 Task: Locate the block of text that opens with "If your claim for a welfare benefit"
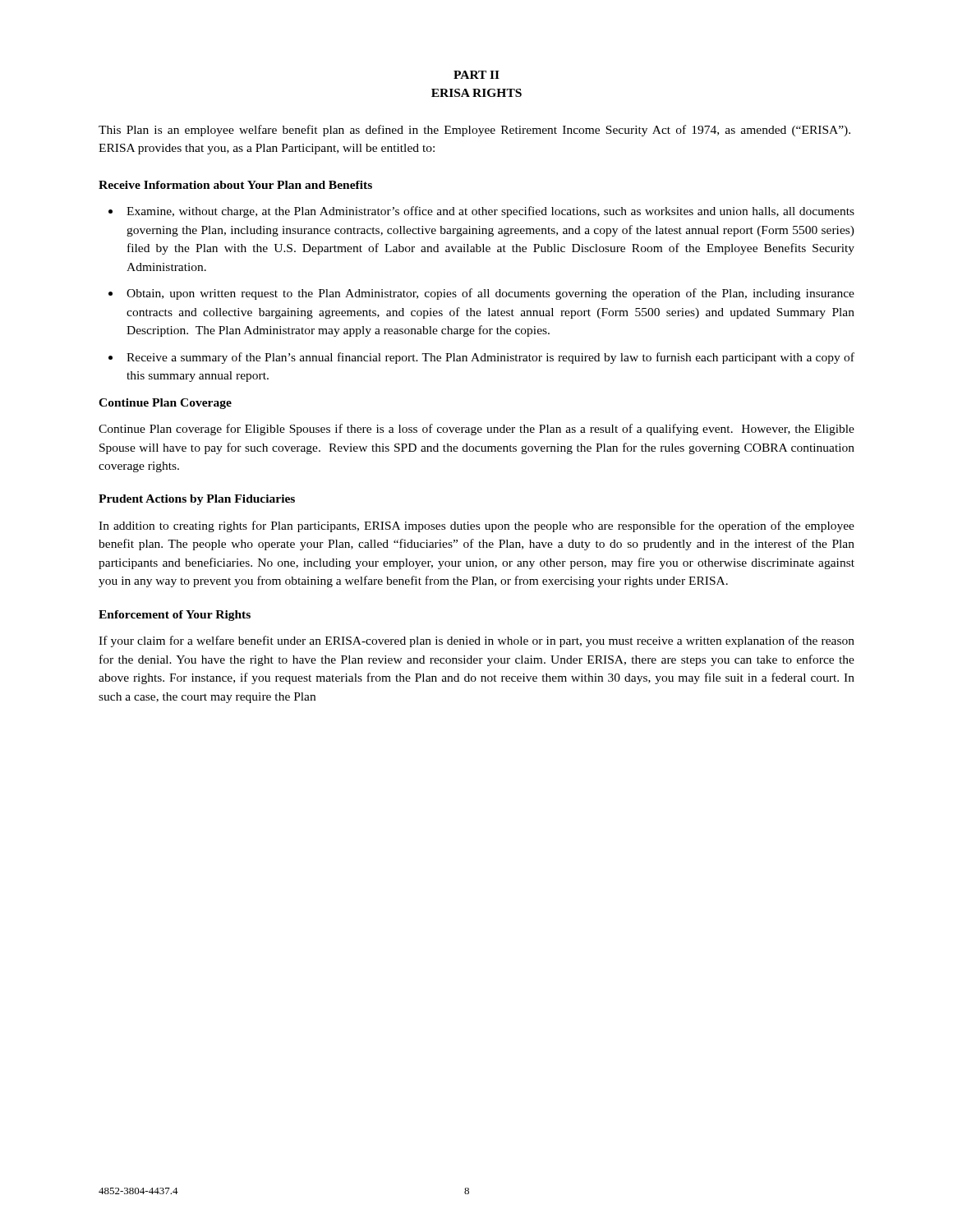476,668
